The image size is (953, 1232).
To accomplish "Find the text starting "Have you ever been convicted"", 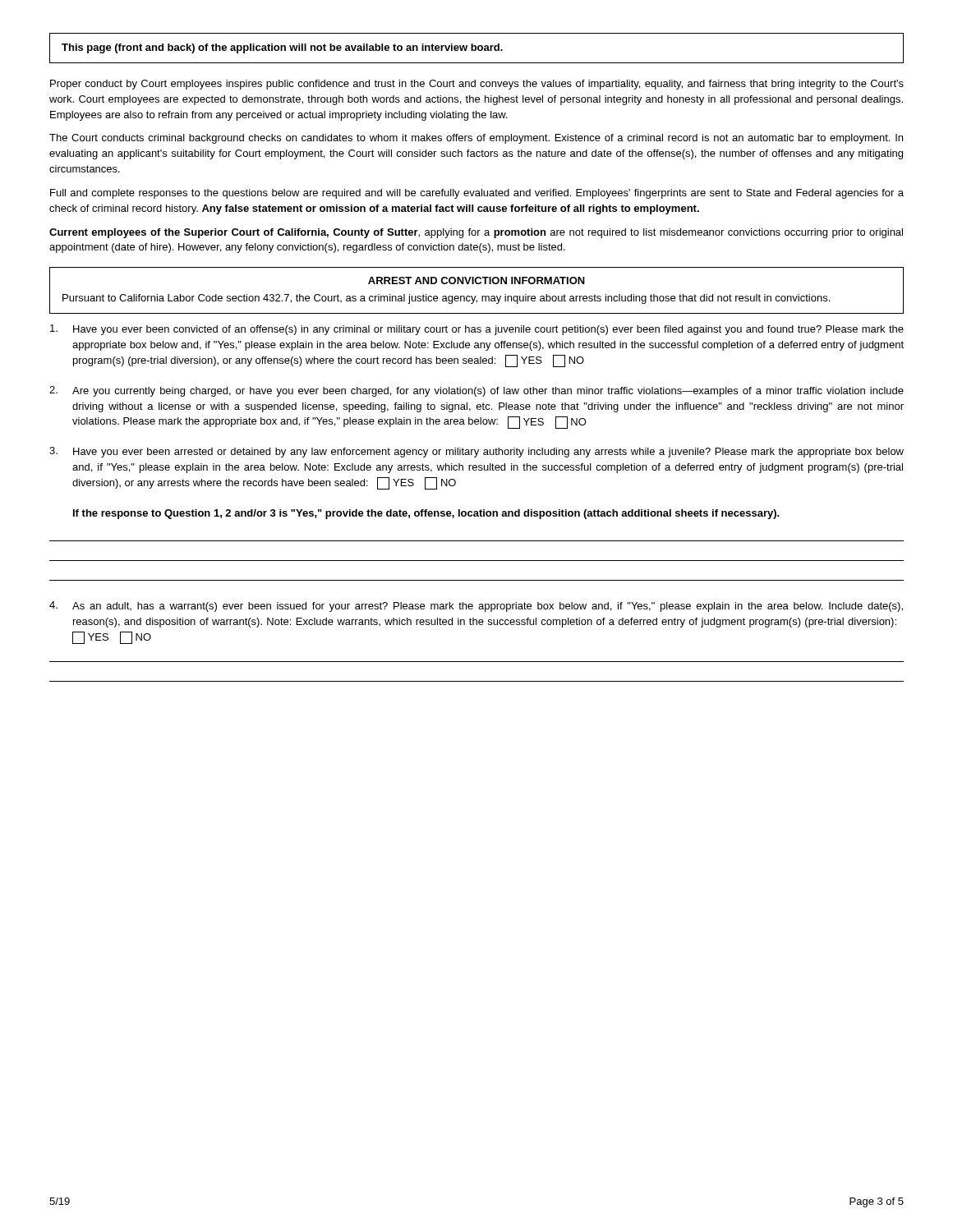I will coord(476,345).
